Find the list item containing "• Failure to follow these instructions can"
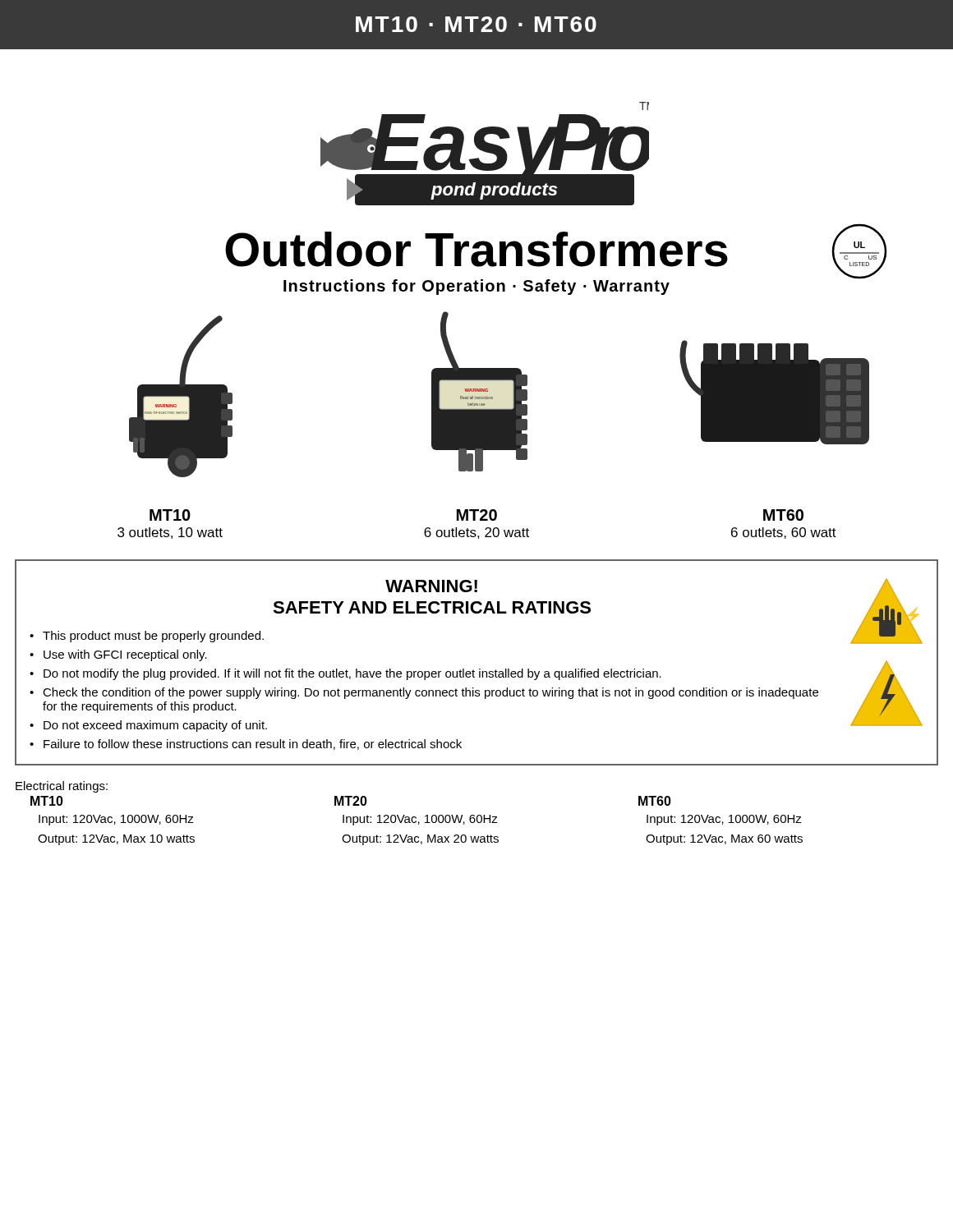The width and height of the screenshot is (953, 1232). click(246, 744)
